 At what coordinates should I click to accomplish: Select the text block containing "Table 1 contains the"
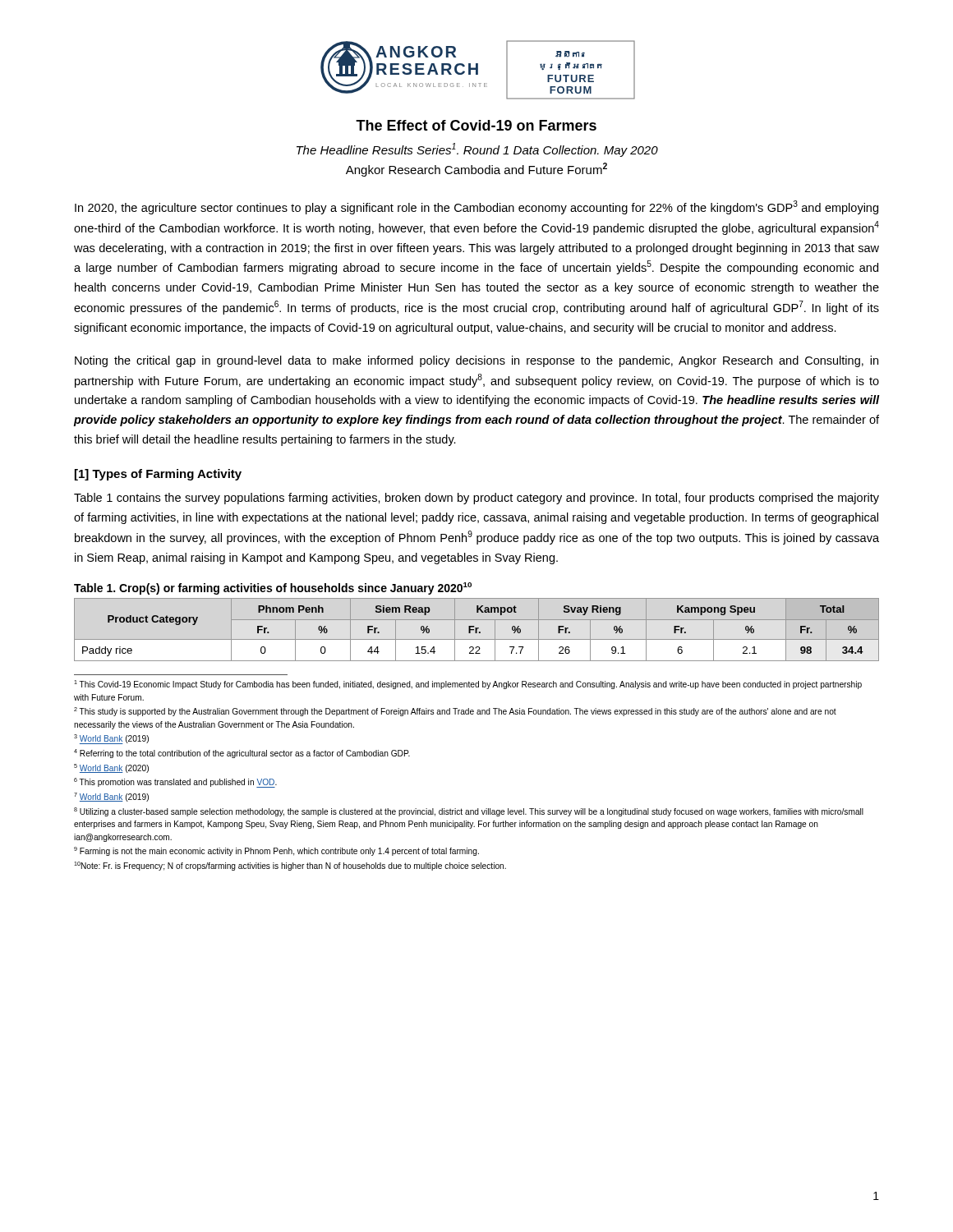click(x=476, y=528)
